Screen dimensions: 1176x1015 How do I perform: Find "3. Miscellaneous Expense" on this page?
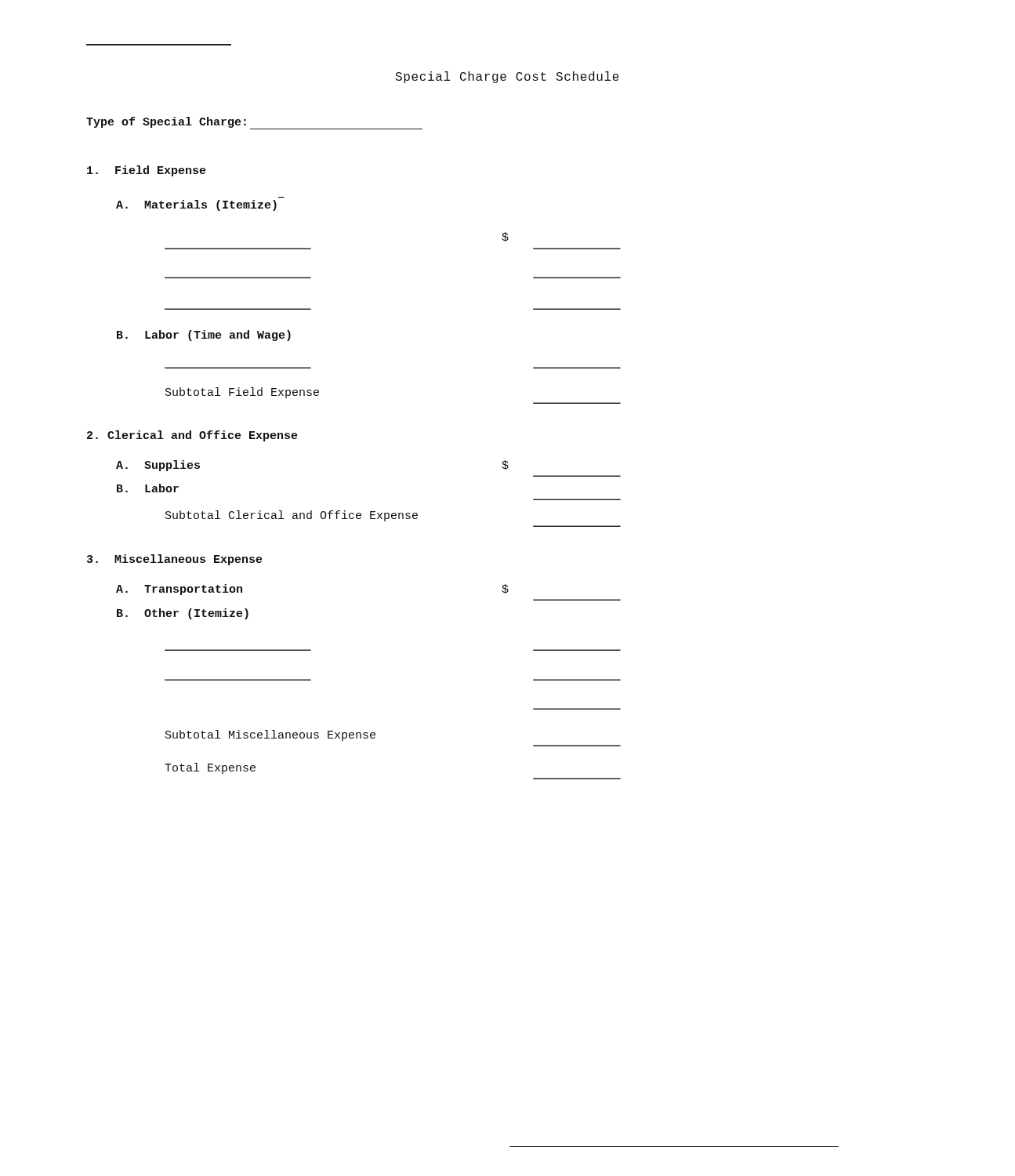point(174,560)
